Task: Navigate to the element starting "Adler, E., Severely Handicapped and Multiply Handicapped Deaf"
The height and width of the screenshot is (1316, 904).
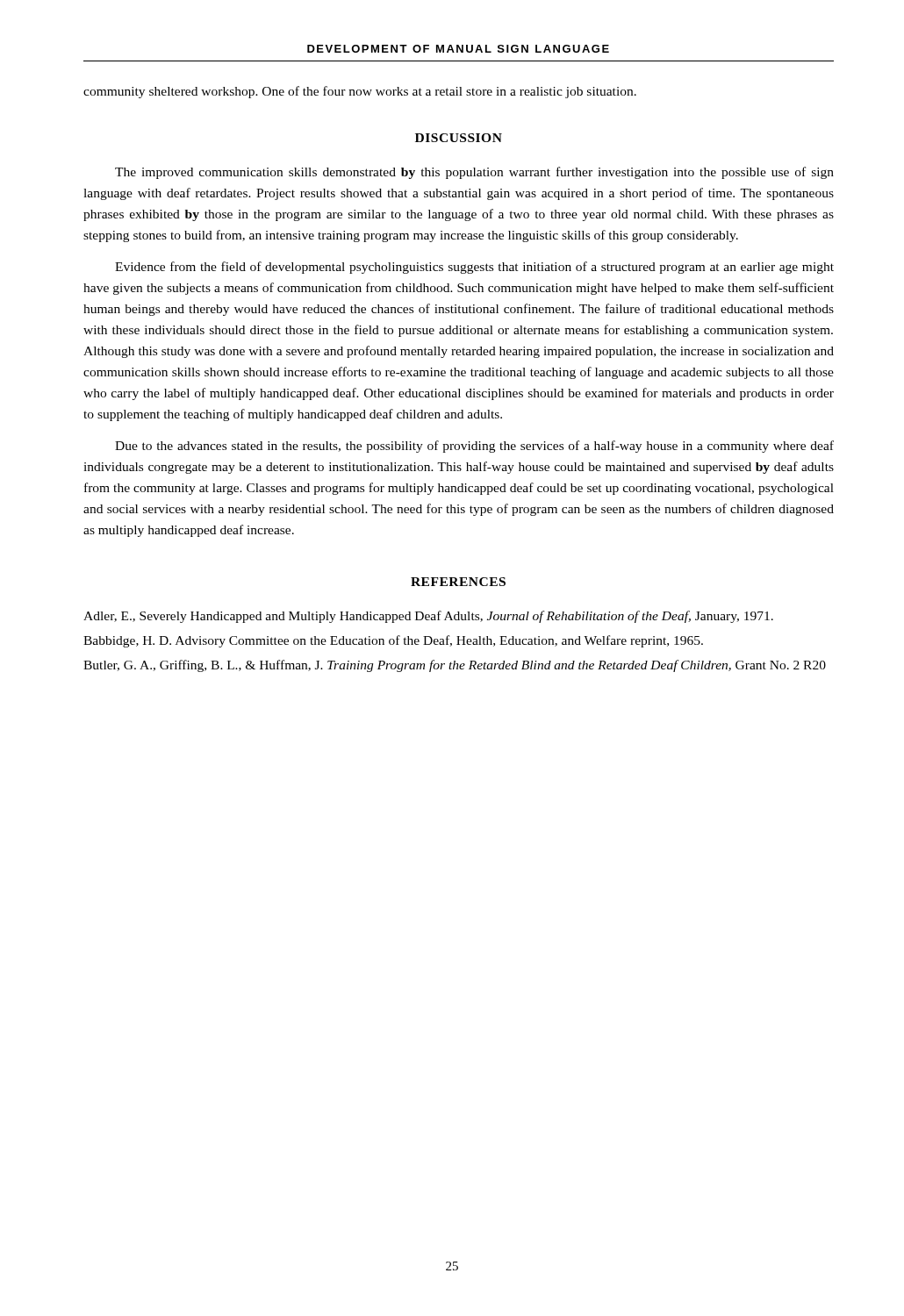Action: [x=429, y=616]
